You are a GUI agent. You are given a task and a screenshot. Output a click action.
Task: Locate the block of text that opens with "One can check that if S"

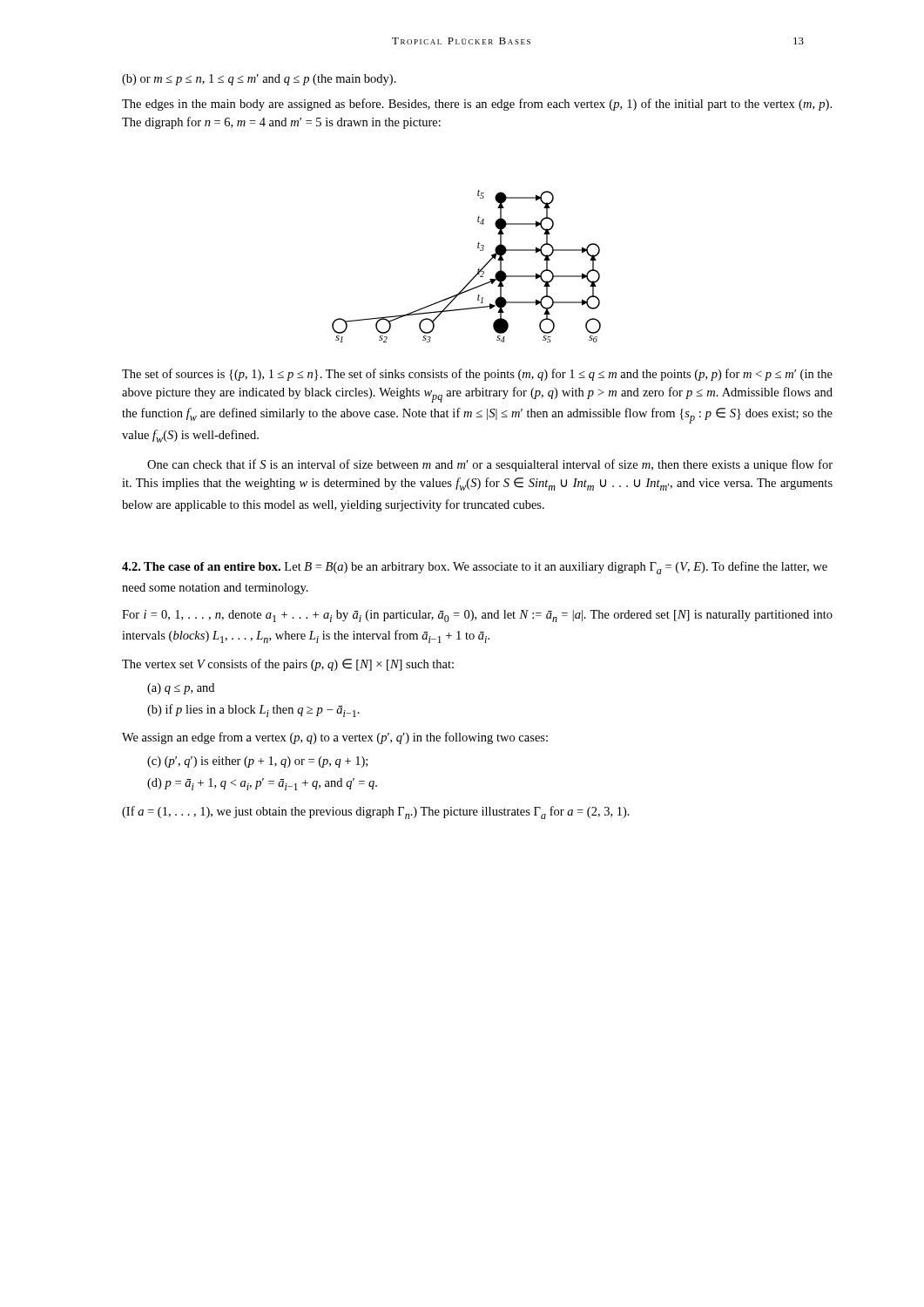pos(477,484)
